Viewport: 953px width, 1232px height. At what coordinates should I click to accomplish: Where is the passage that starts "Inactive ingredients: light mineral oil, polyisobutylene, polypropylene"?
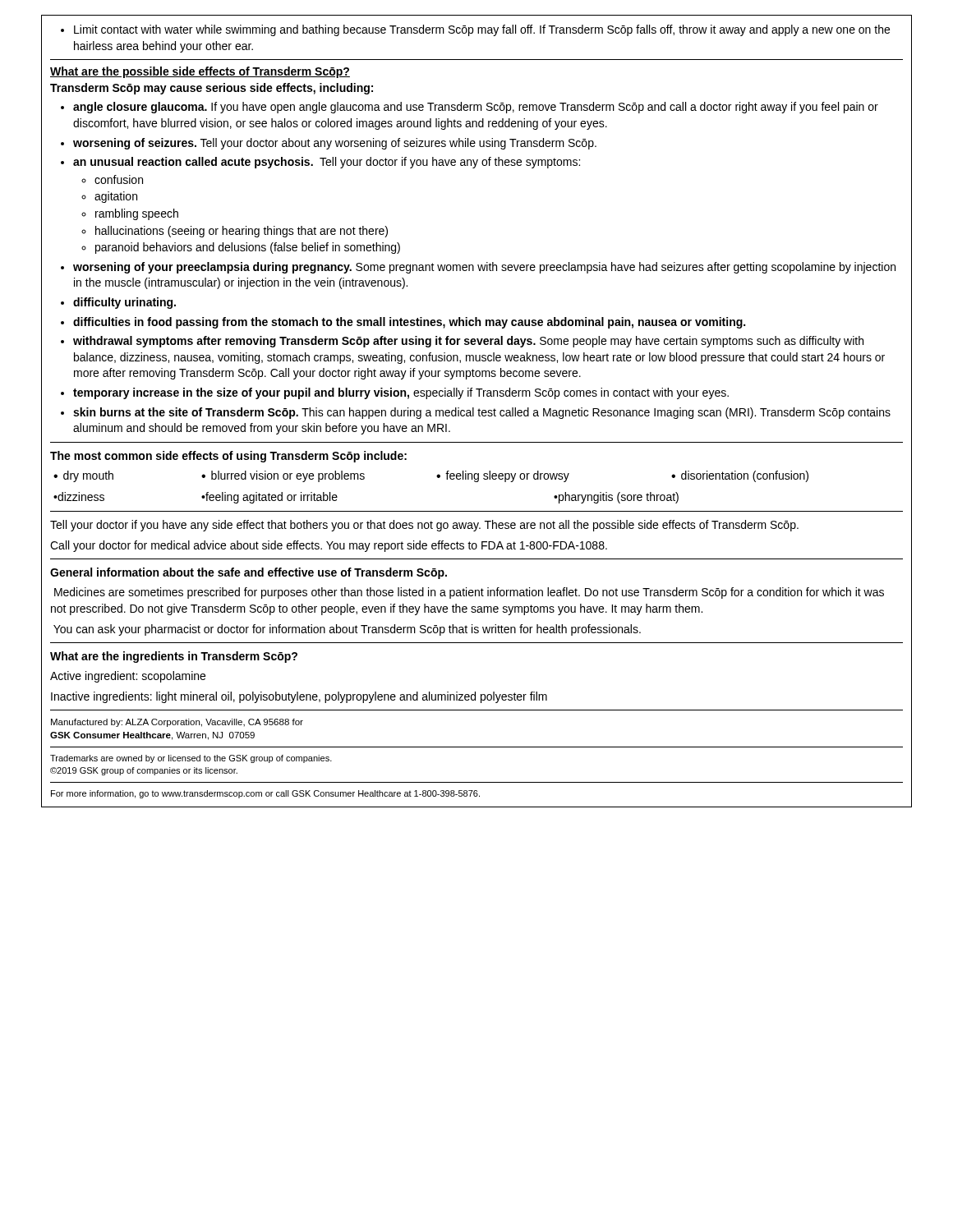click(476, 696)
